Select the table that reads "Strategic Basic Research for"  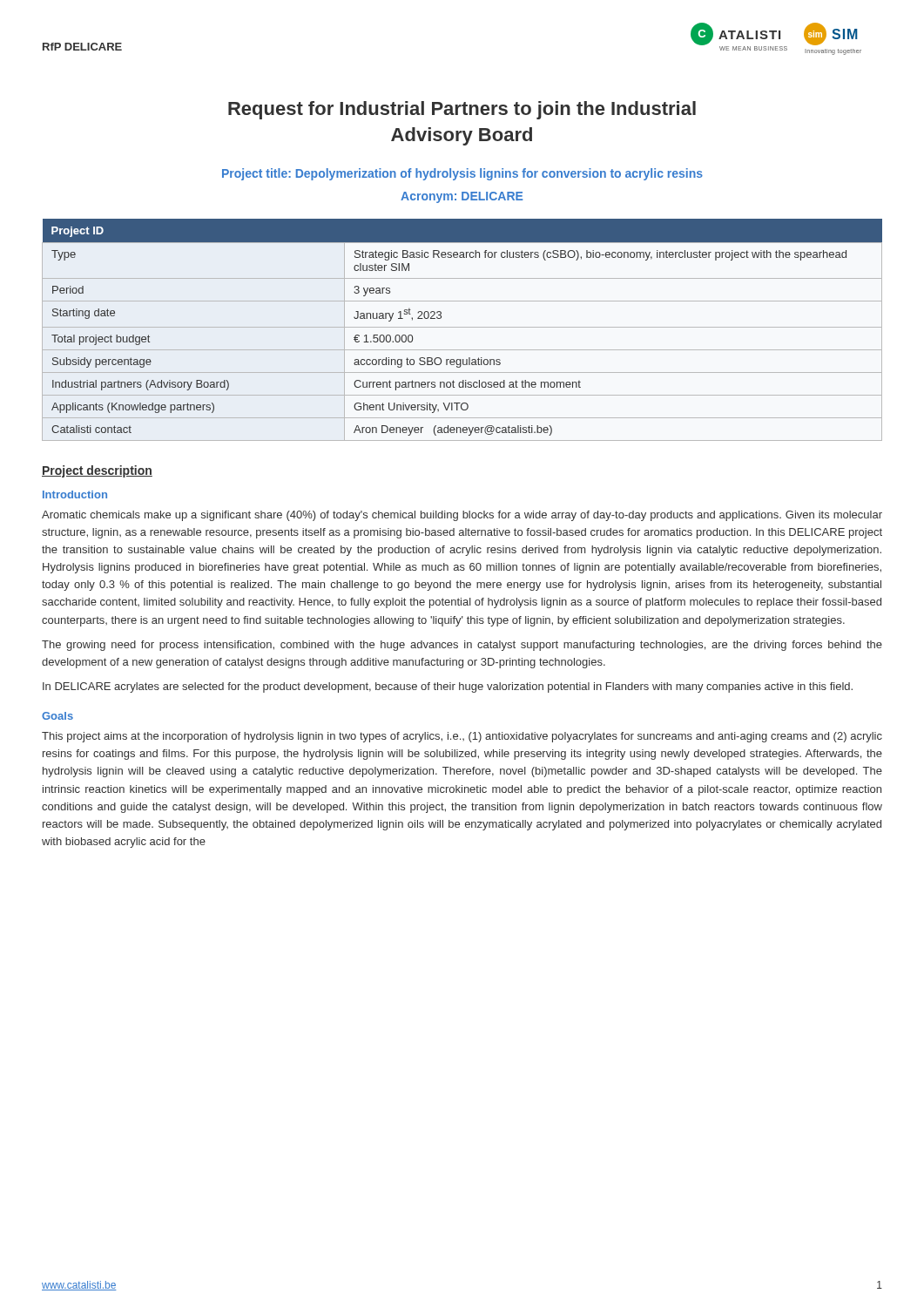[462, 330]
